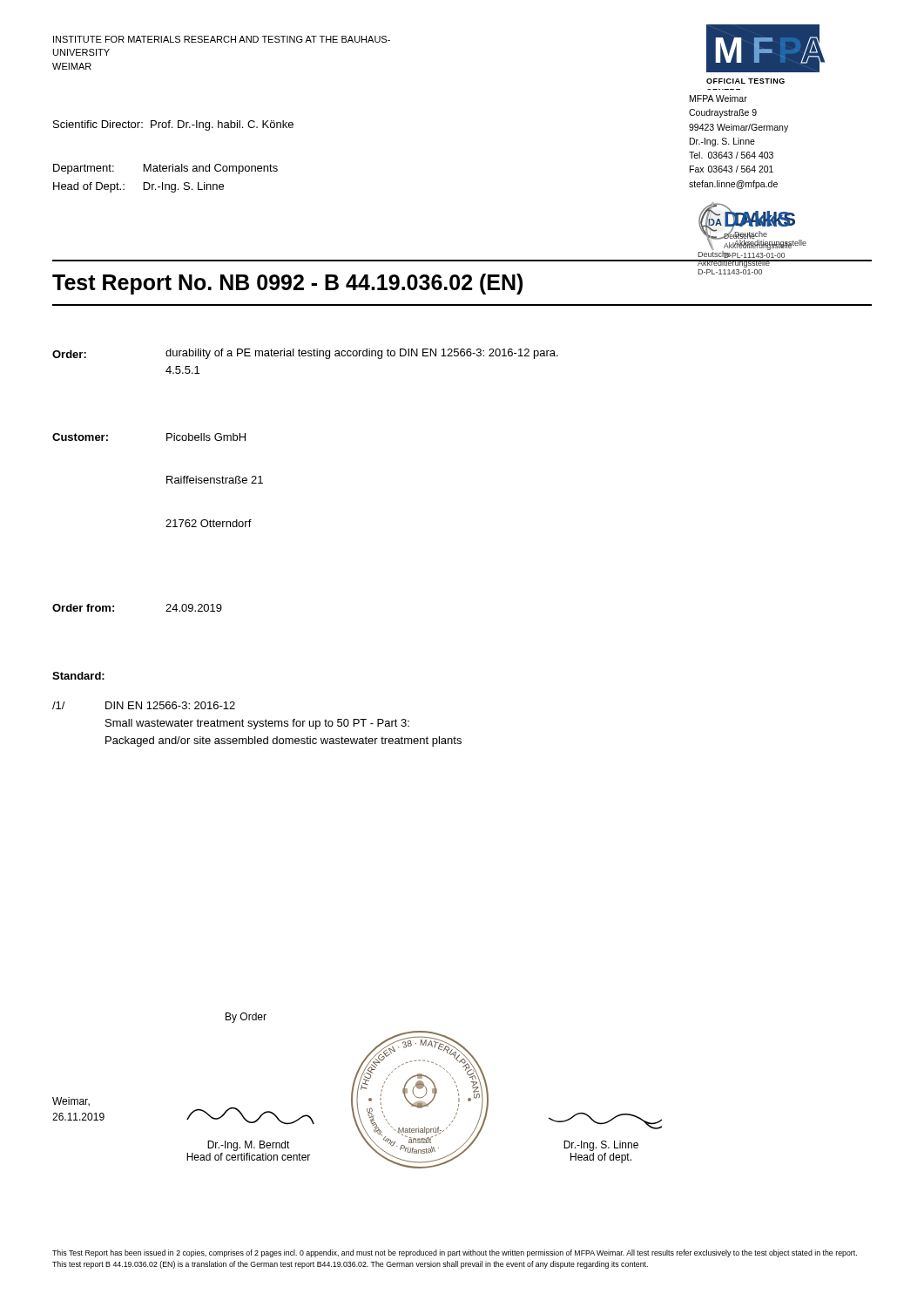This screenshot has height=1307, width=924.
Task: Where is the passage that starts "/1/ DIN EN 12566-3:"?
Action: (x=144, y=705)
